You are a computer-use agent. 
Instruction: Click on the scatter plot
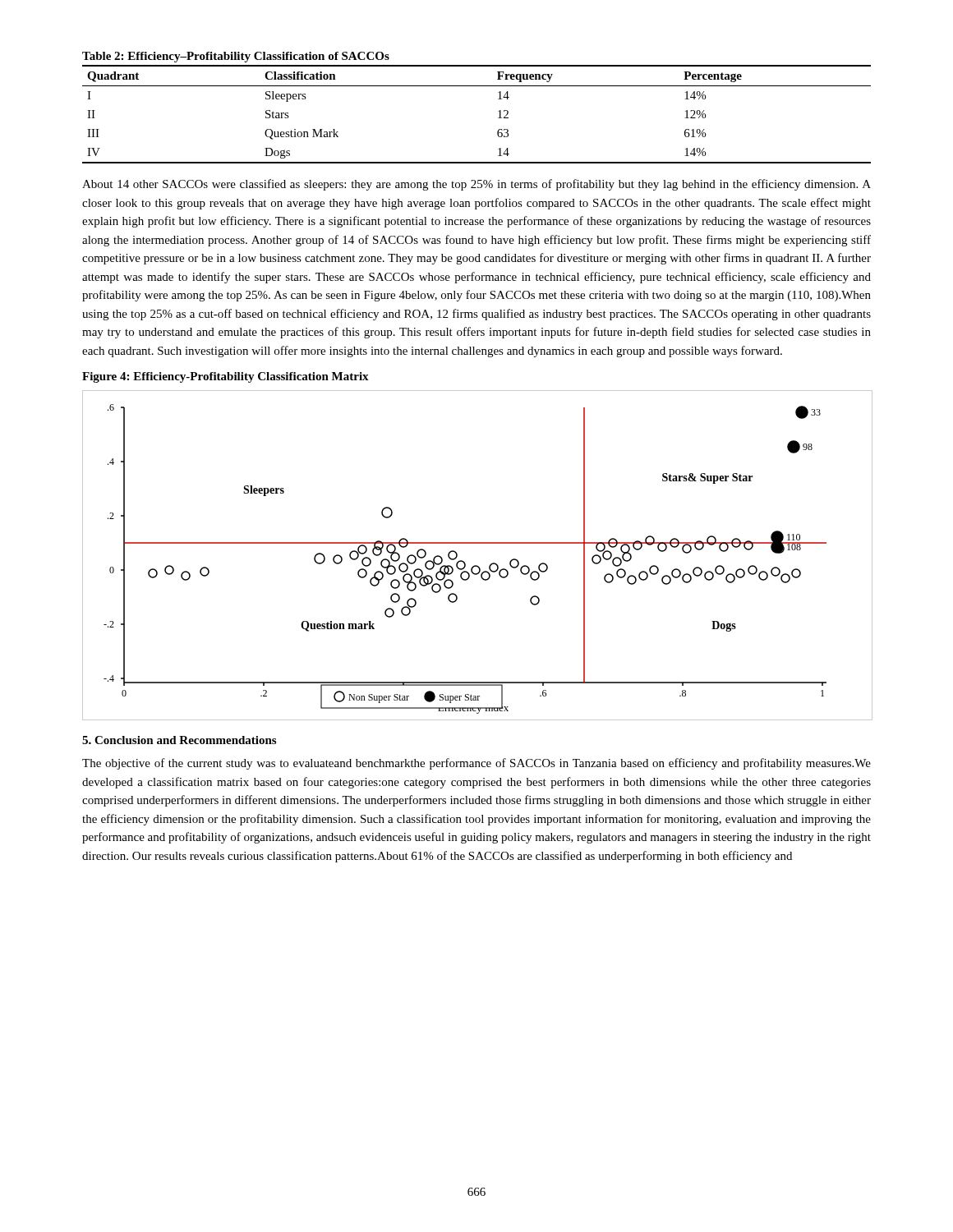(476, 555)
